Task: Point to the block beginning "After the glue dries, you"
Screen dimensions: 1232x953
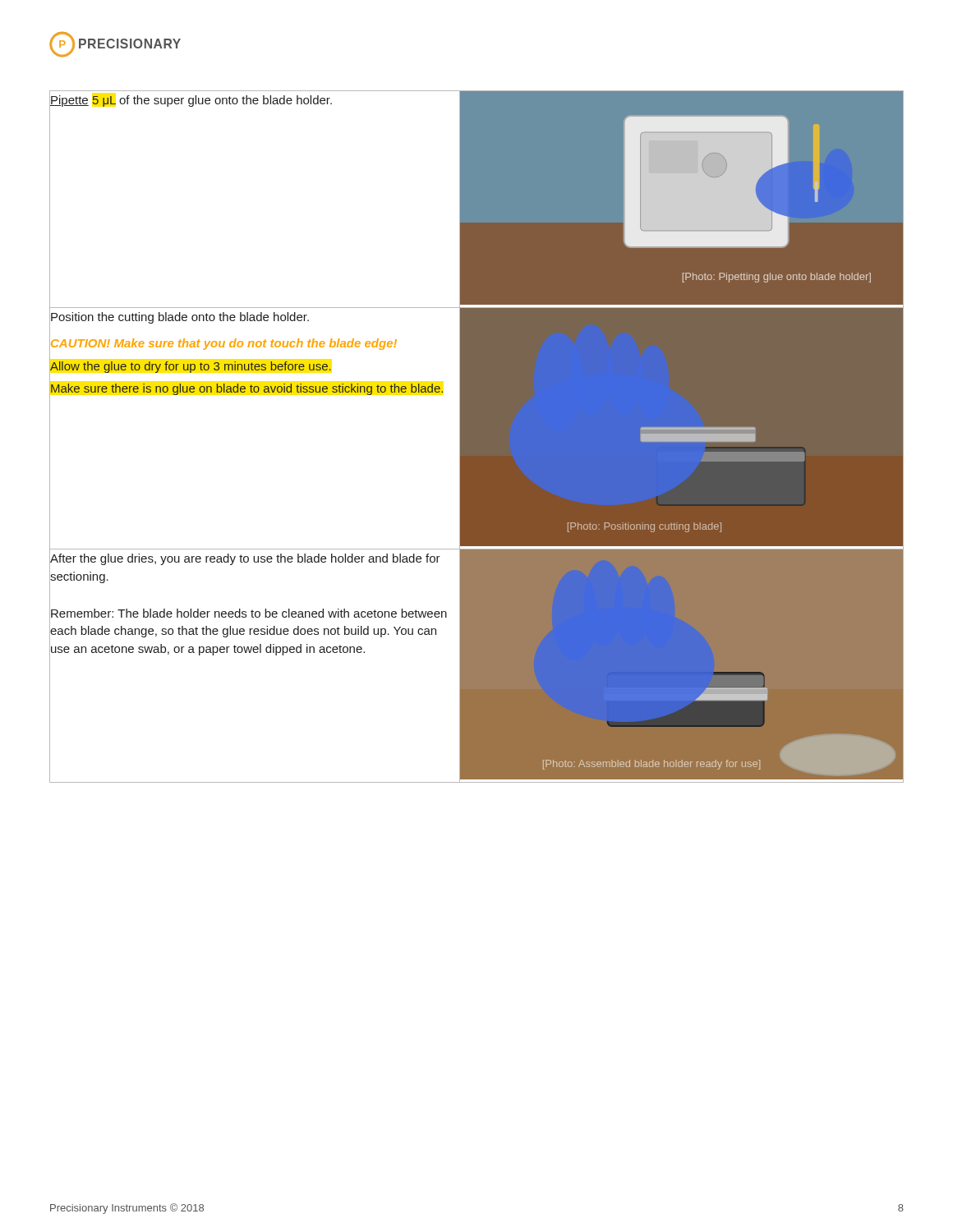Action: click(x=255, y=604)
